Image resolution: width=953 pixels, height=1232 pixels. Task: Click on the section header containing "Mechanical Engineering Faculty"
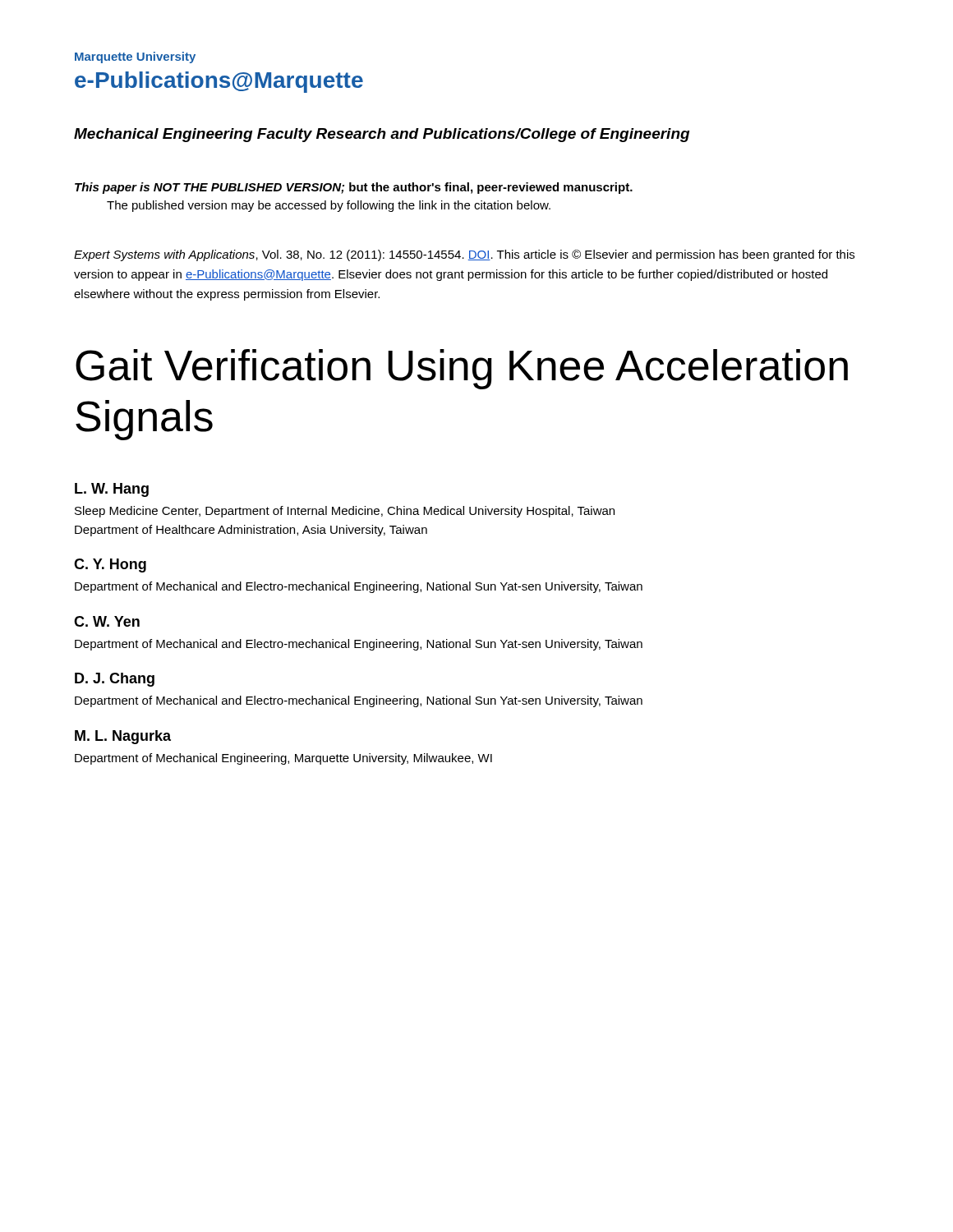coord(476,134)
